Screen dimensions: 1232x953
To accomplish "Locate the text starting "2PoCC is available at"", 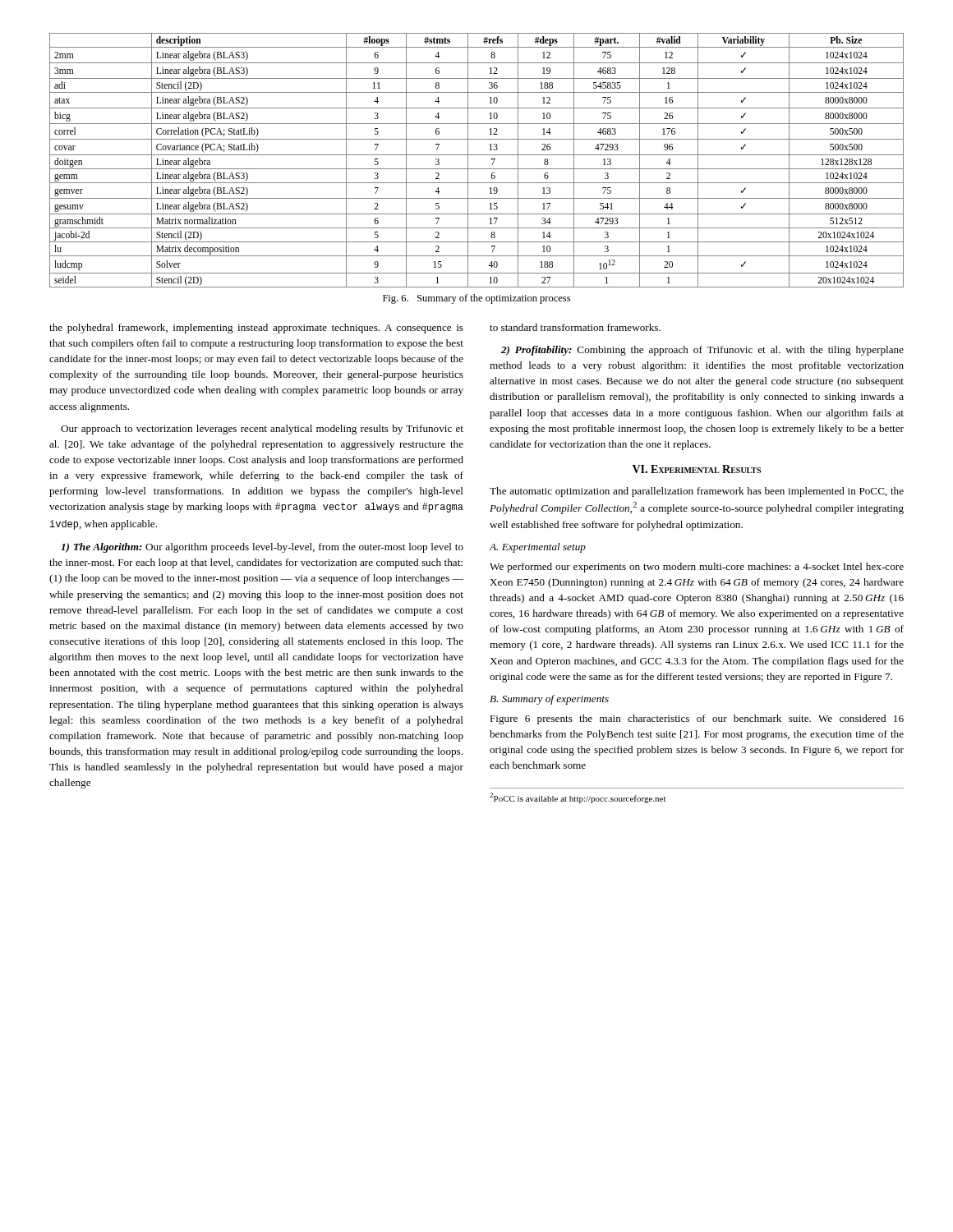I will 578,797.
